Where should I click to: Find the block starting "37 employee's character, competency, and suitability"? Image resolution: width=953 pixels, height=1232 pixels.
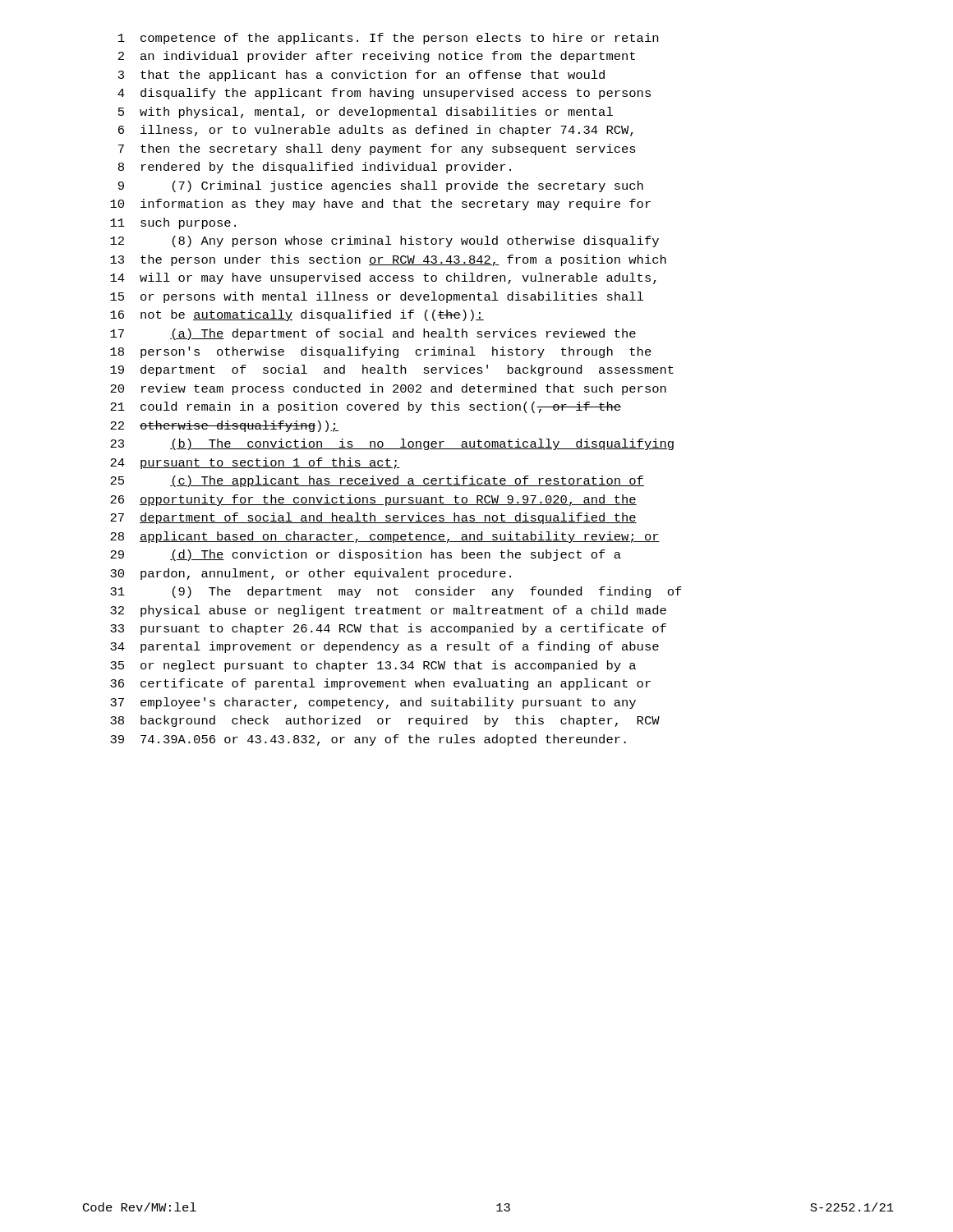click(488, 703)
